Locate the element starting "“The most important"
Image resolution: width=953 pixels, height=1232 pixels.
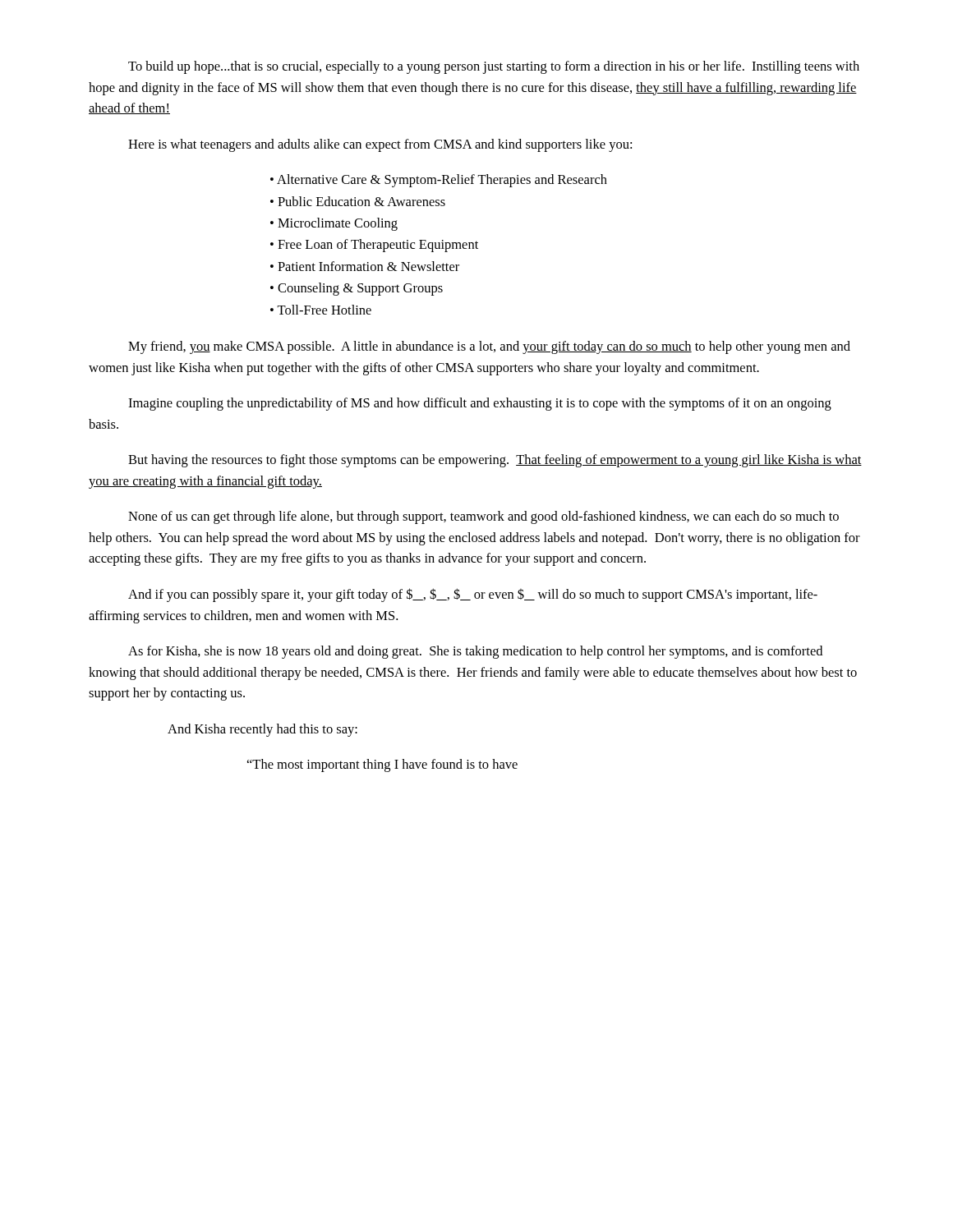click(x=382, y=765)
